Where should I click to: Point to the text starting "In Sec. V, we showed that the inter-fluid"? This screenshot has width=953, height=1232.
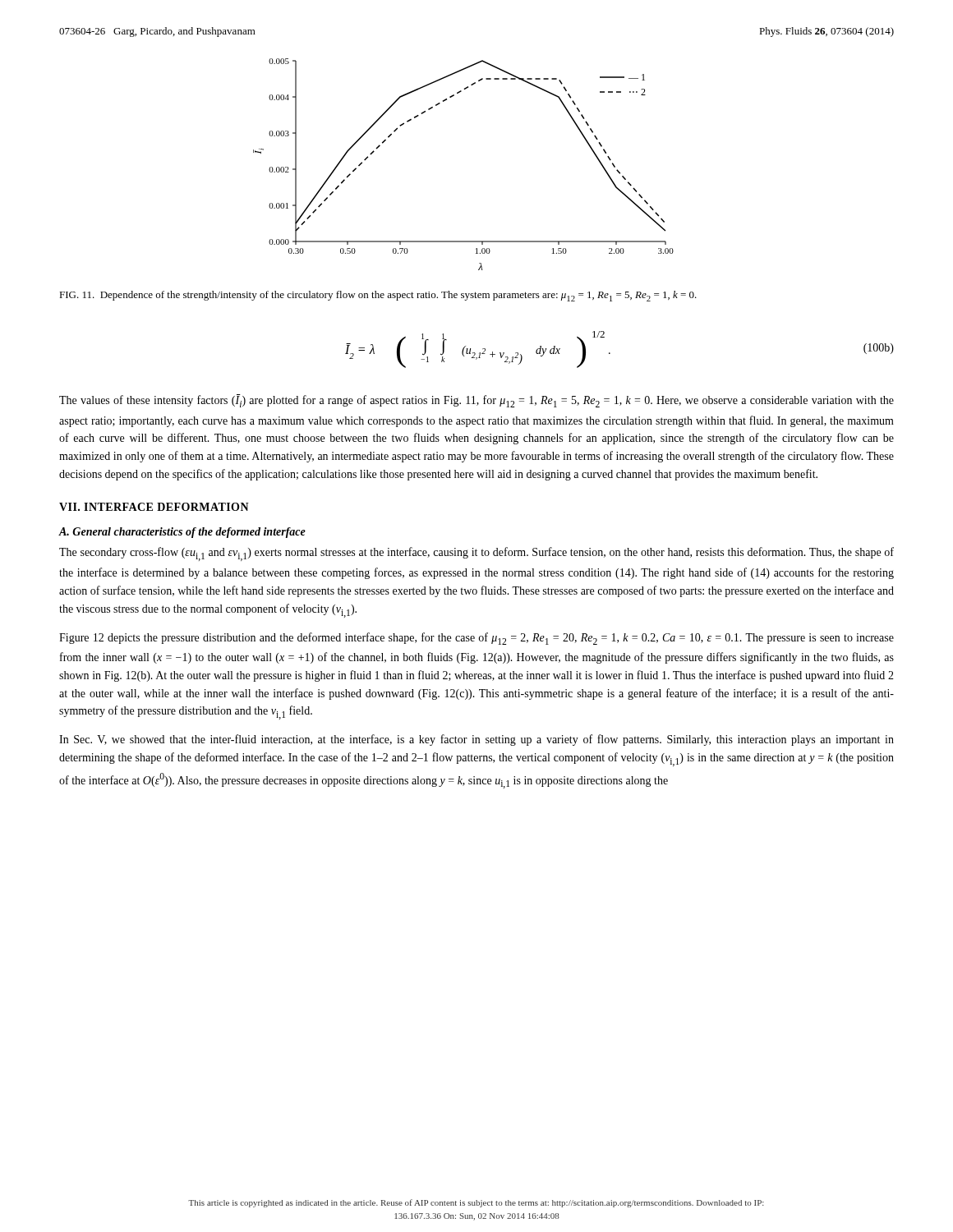click(476, 762)
